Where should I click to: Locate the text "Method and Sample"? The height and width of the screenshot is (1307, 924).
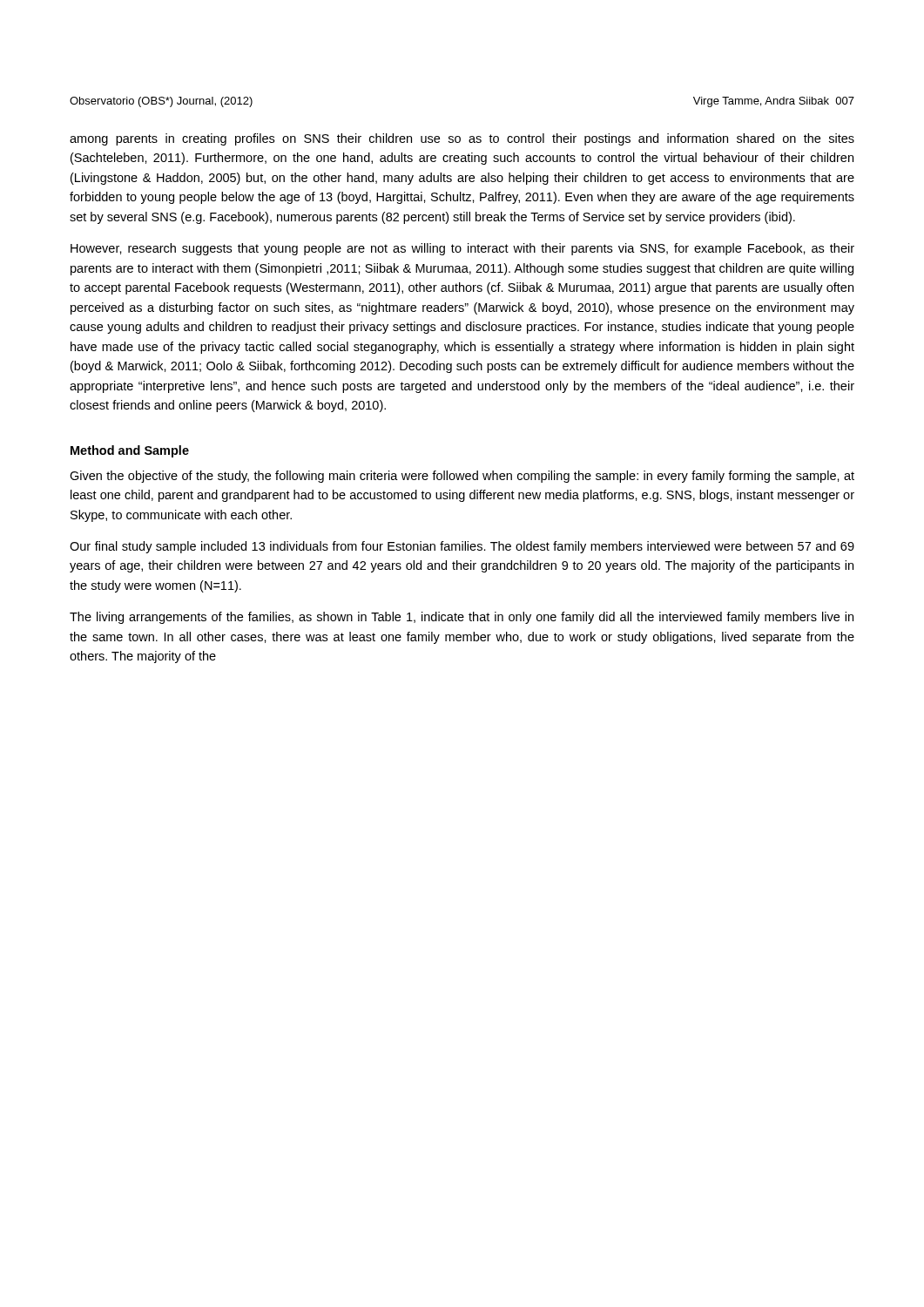129,450
